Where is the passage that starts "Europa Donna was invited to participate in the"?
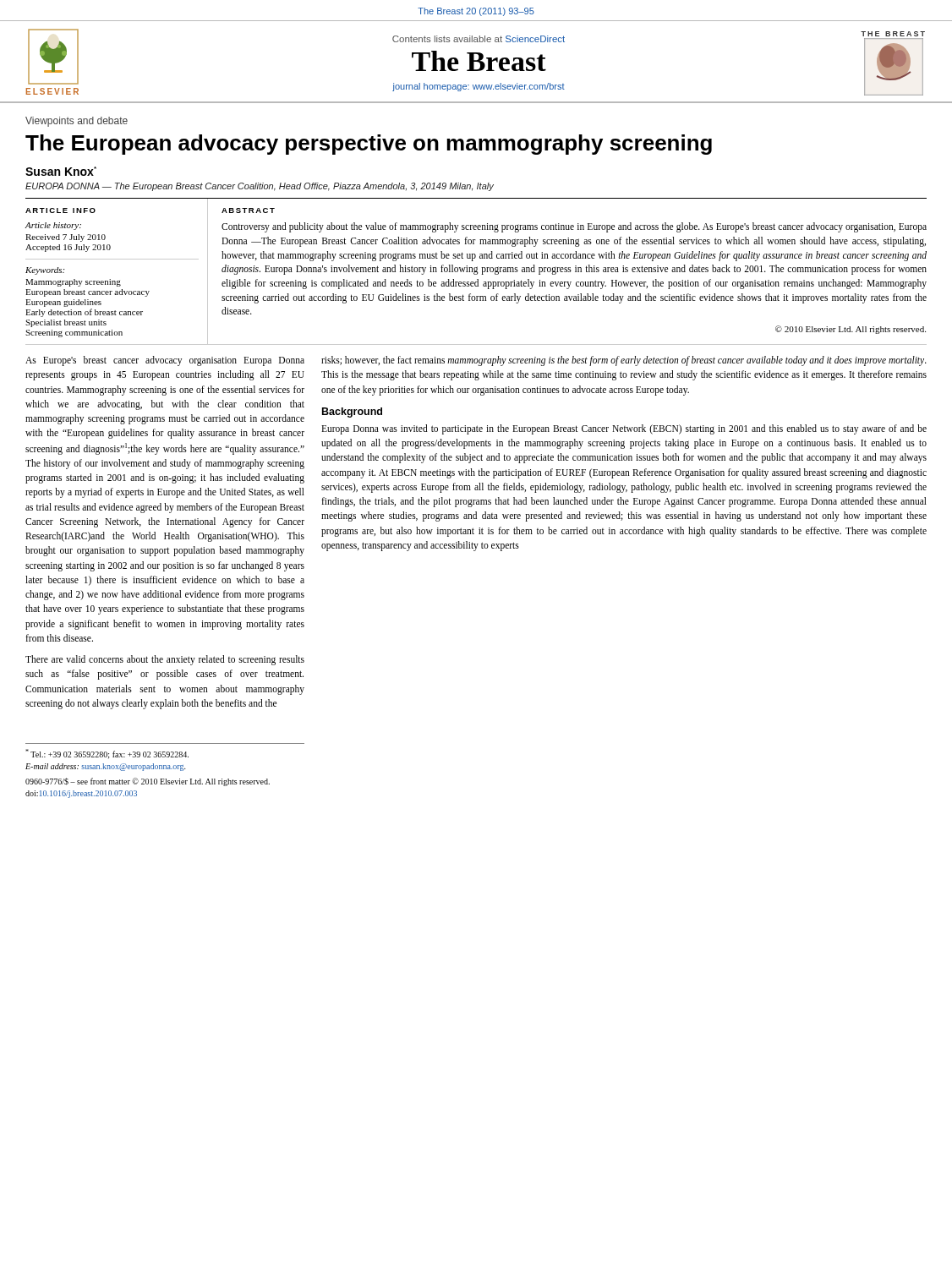This screenshot has height=1268, width=952. point(624,487)
